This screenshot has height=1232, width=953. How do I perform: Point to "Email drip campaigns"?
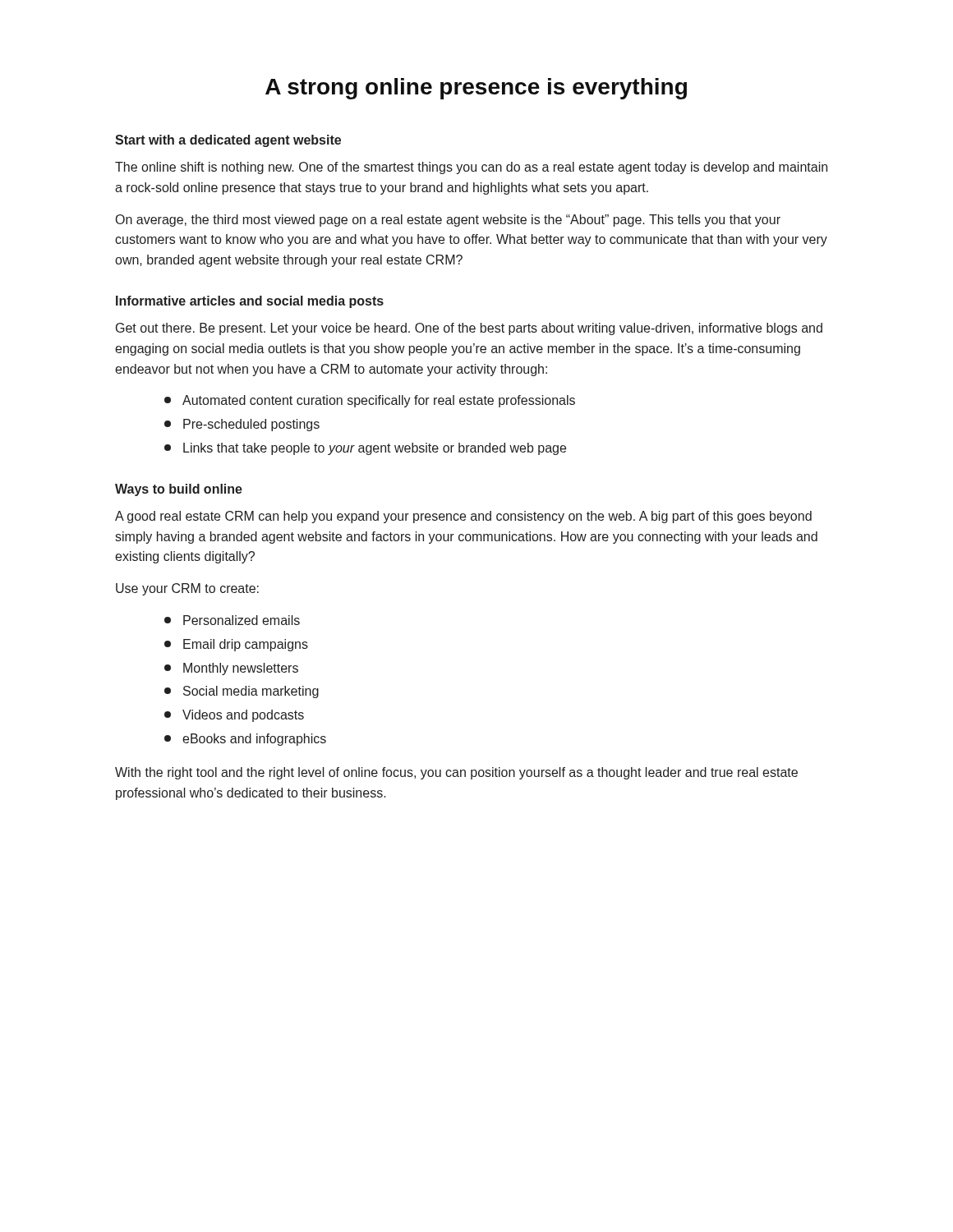tap(236, 645)
